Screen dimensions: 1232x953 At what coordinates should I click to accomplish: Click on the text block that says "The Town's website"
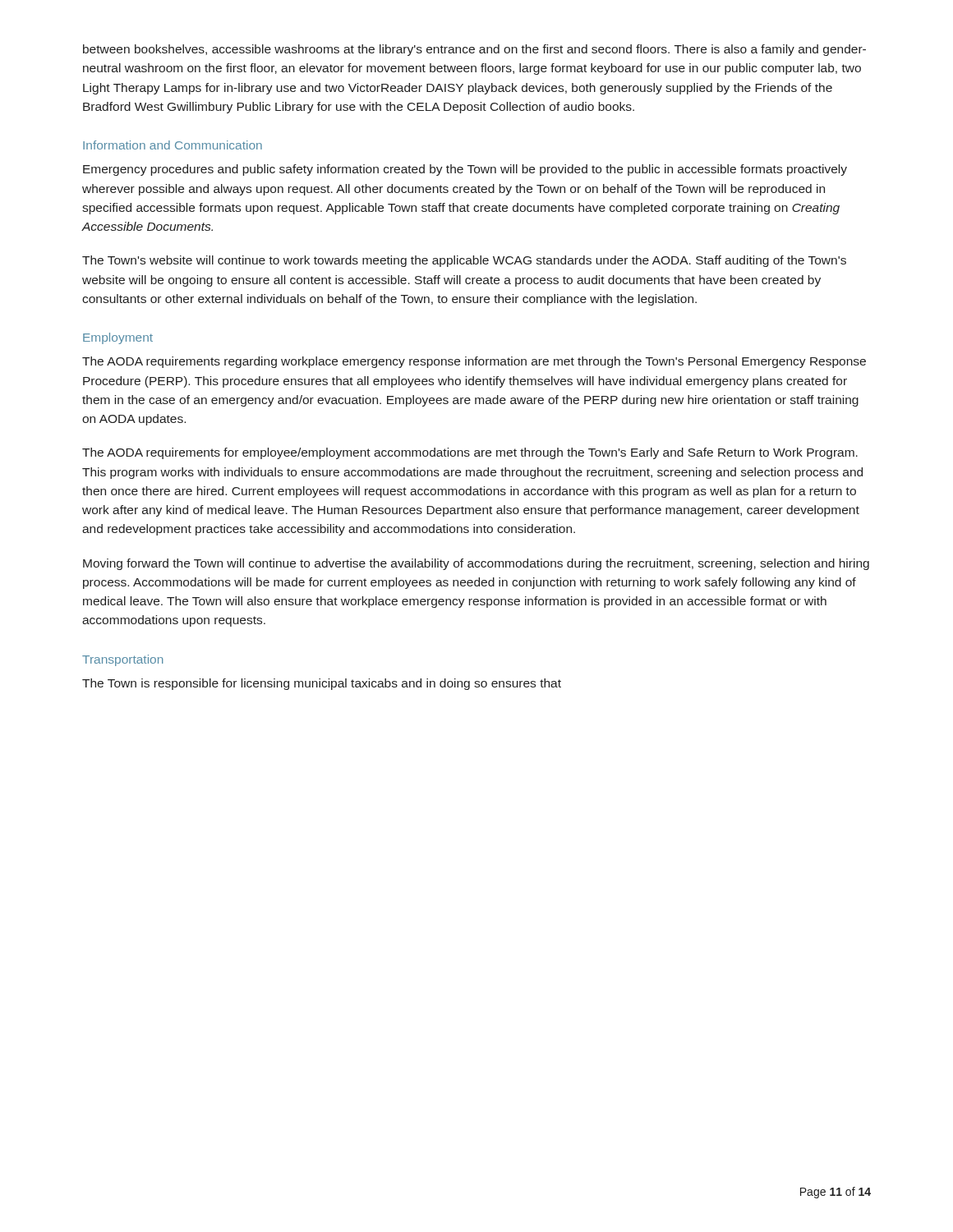[x=476, y=279]
